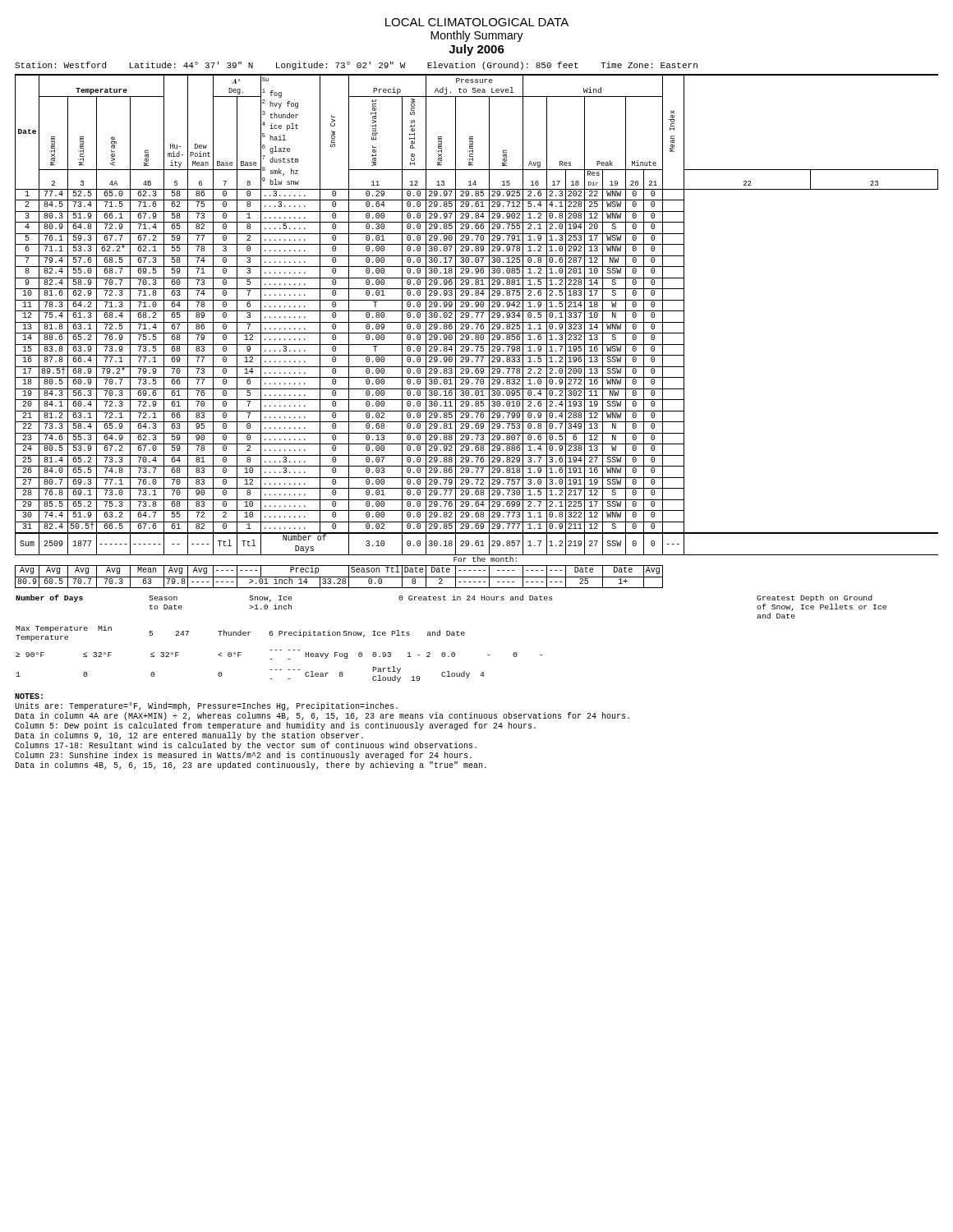Find the text starting "≥ 90°F ≤"
This screenshot has height=1232, width=953.
tap(476, 665)
